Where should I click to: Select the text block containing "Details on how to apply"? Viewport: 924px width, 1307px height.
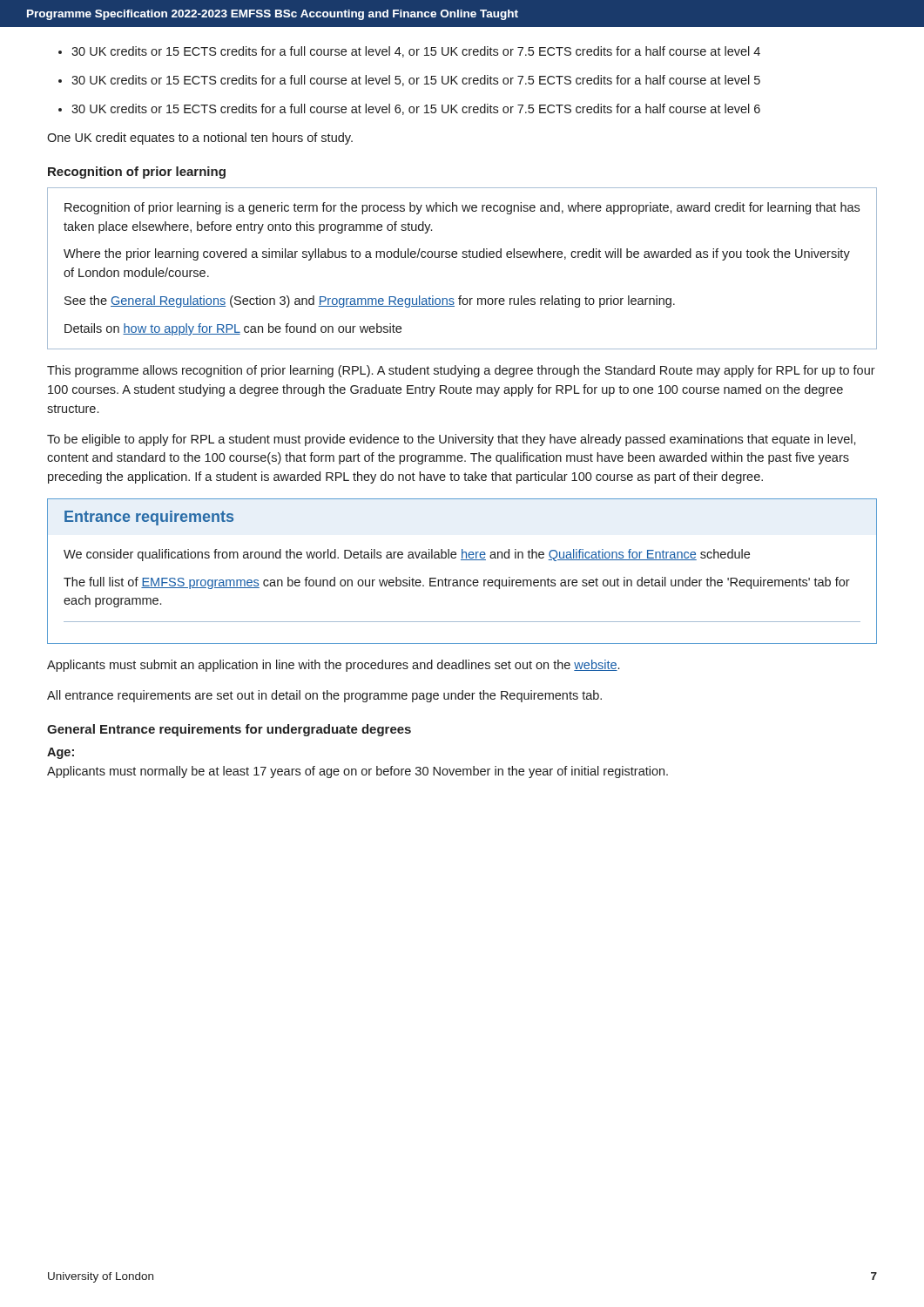233,328
